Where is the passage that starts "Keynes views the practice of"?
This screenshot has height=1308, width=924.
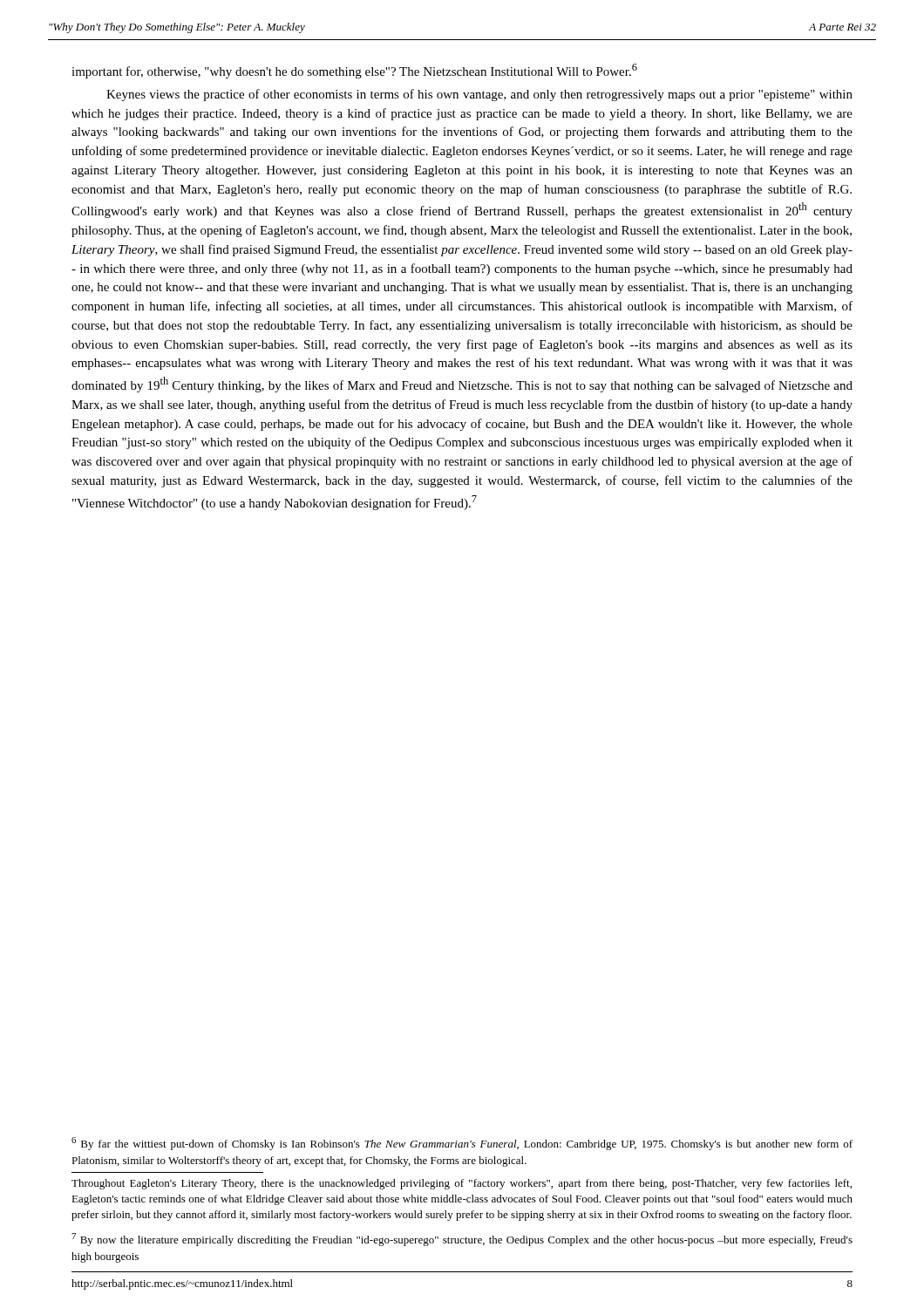click(462, 299)
